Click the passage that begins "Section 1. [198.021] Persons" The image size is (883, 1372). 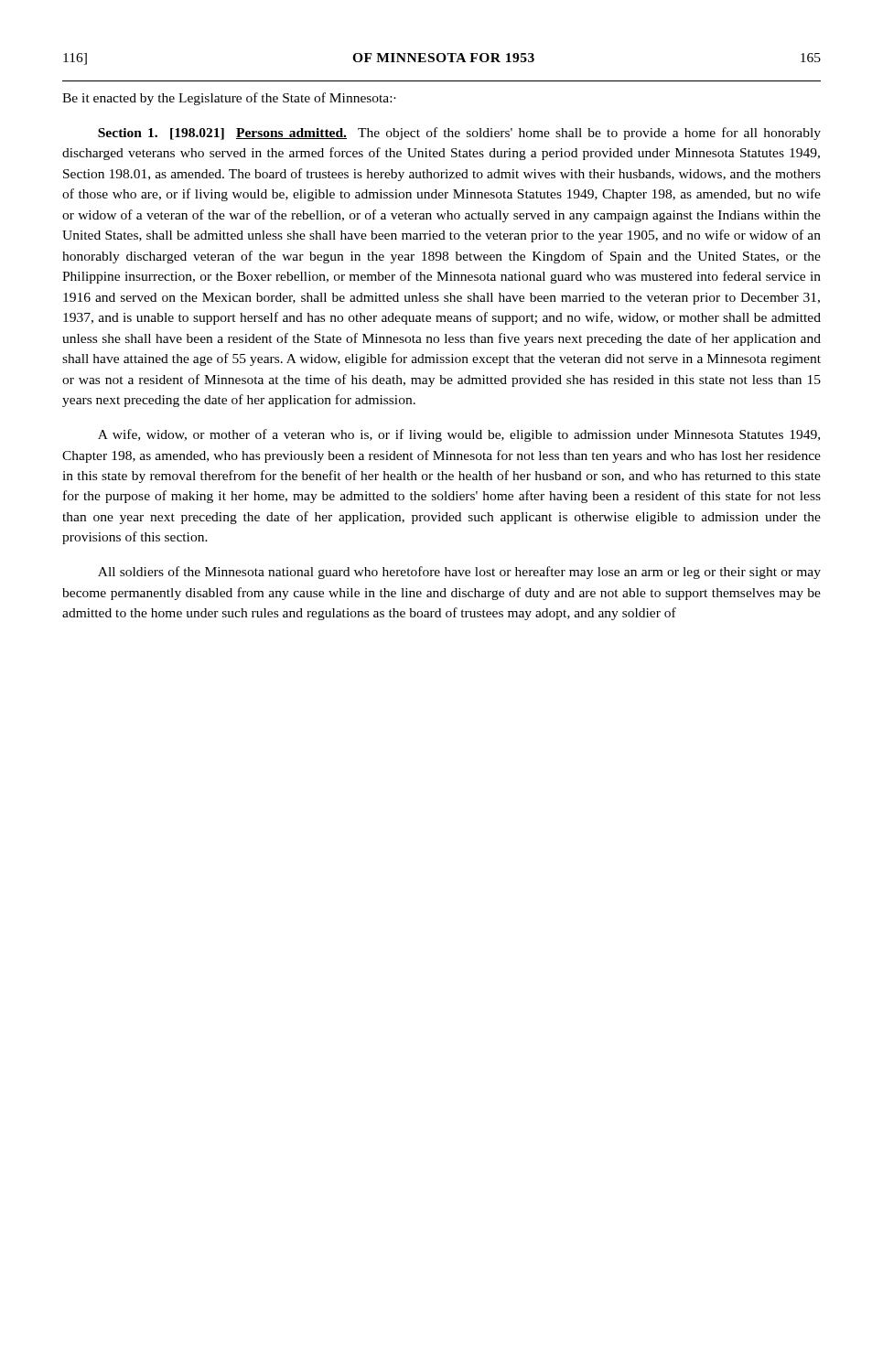(x=442, y=266)
